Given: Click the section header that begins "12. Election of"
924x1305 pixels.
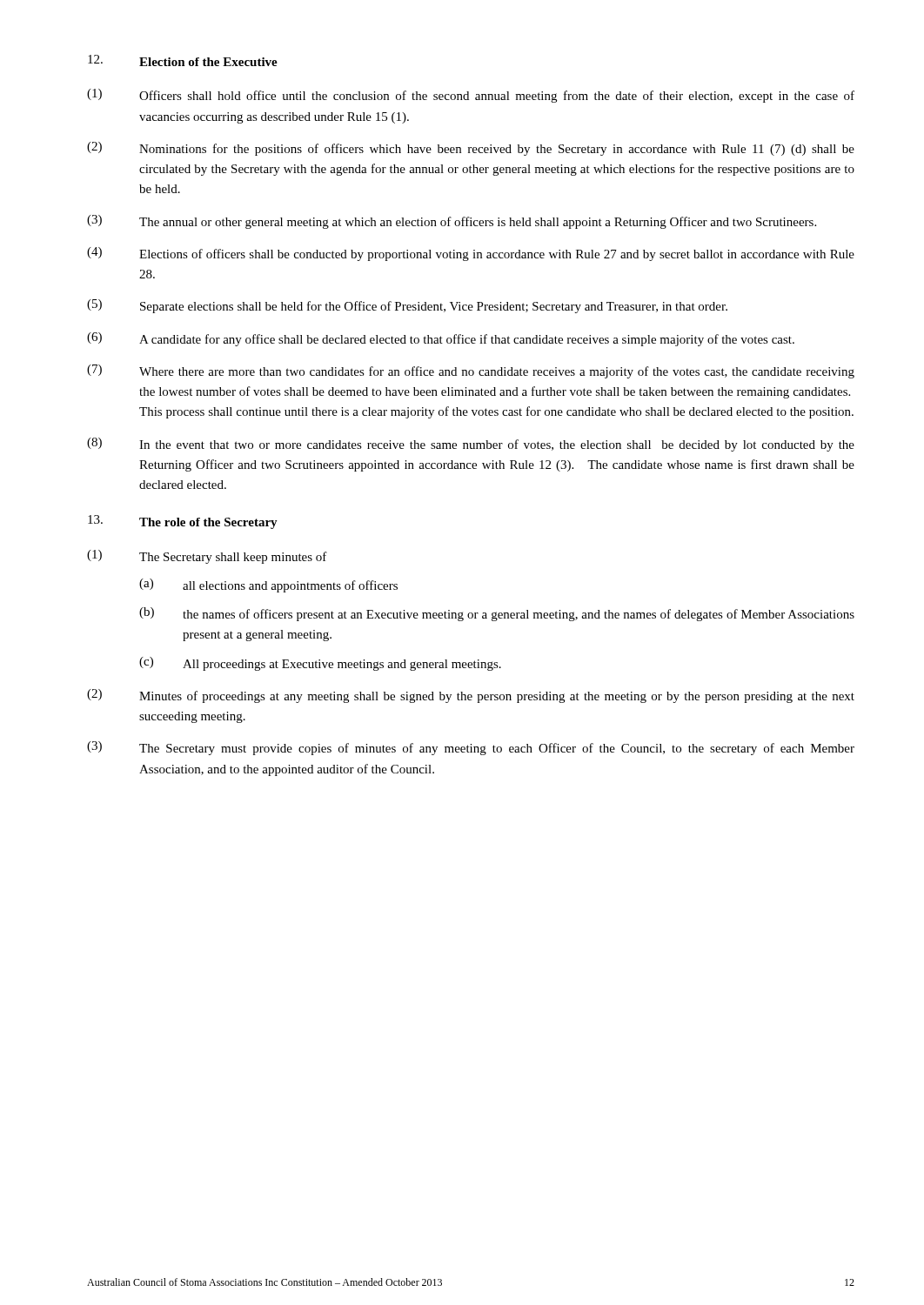Looking at the screenshot, I should [x=183, y=60].
